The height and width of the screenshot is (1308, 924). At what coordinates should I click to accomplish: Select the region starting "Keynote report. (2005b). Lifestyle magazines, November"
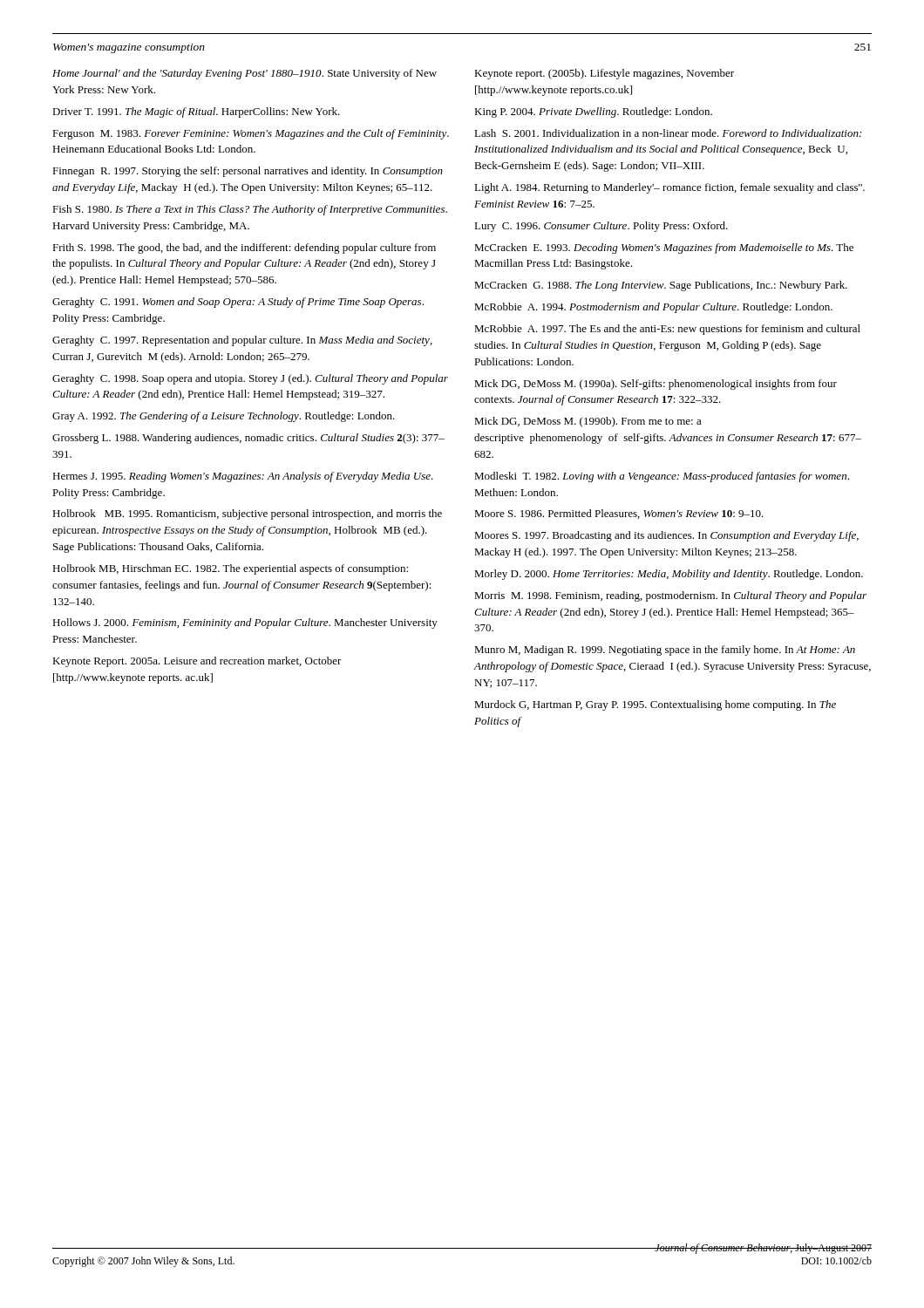604,81
